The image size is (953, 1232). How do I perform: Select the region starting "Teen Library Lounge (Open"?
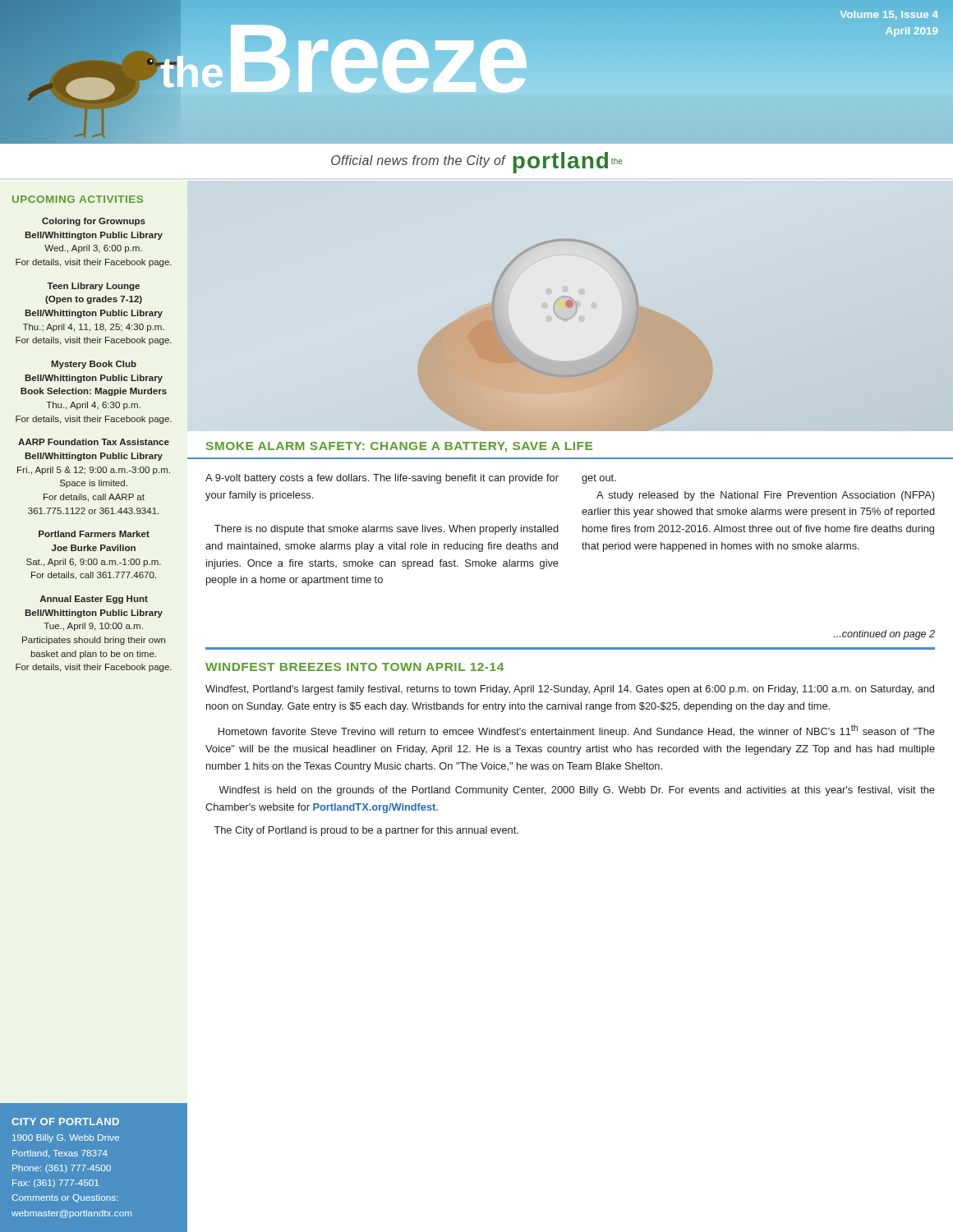pos(94,313)
